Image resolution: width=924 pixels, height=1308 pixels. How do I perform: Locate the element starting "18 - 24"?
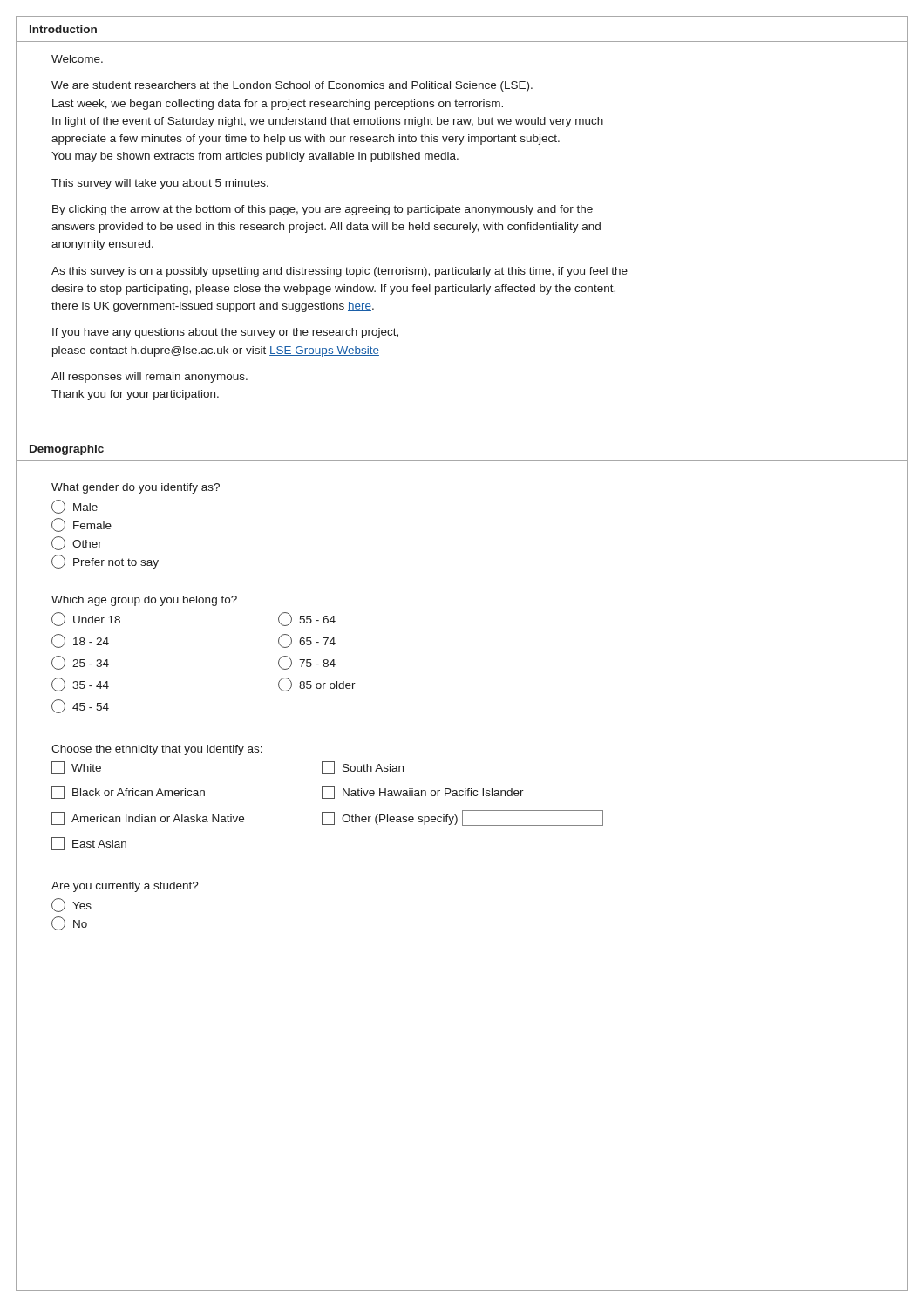click(80, 641)
